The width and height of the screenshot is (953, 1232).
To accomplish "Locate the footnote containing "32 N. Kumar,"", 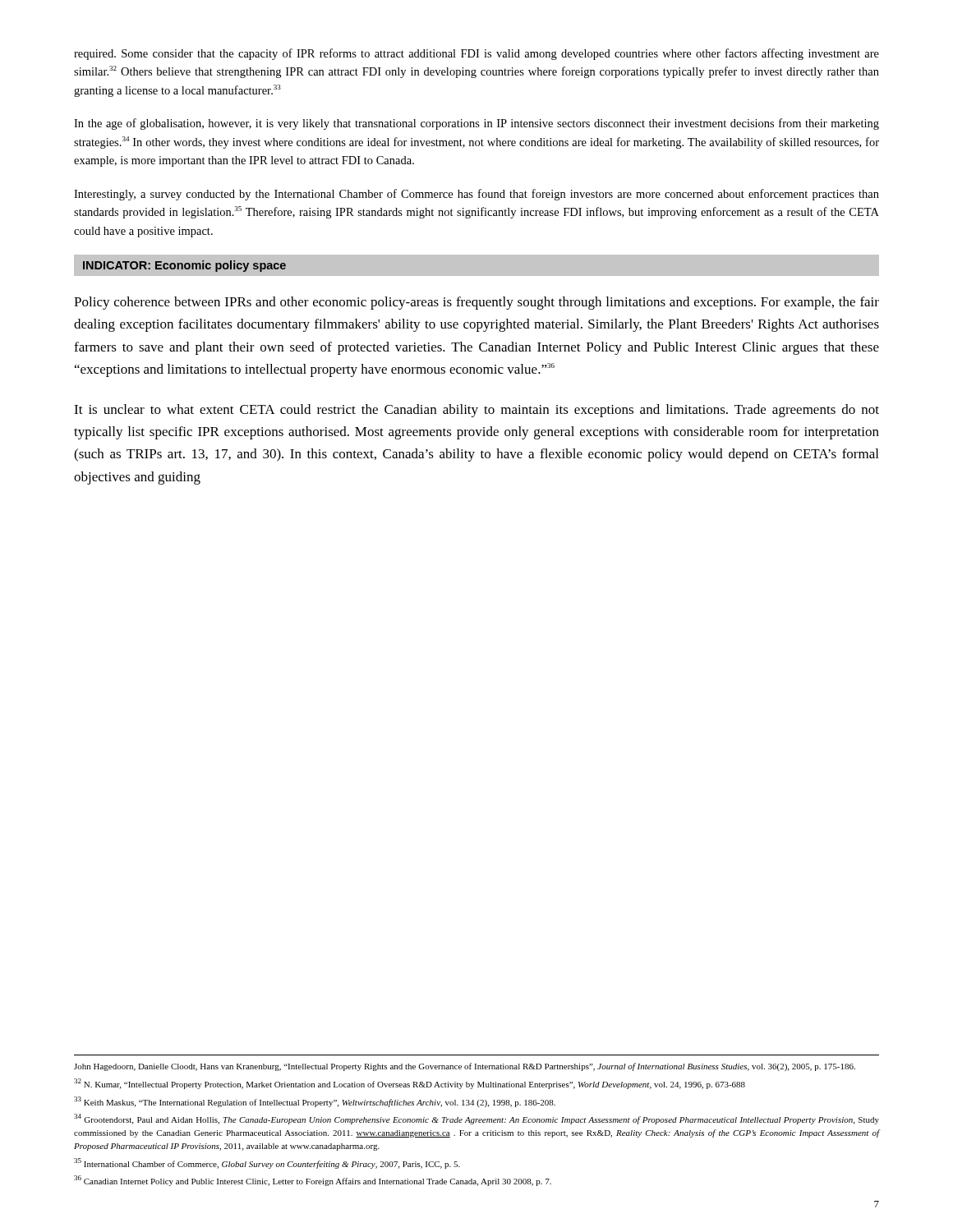I will (410, 1083).
